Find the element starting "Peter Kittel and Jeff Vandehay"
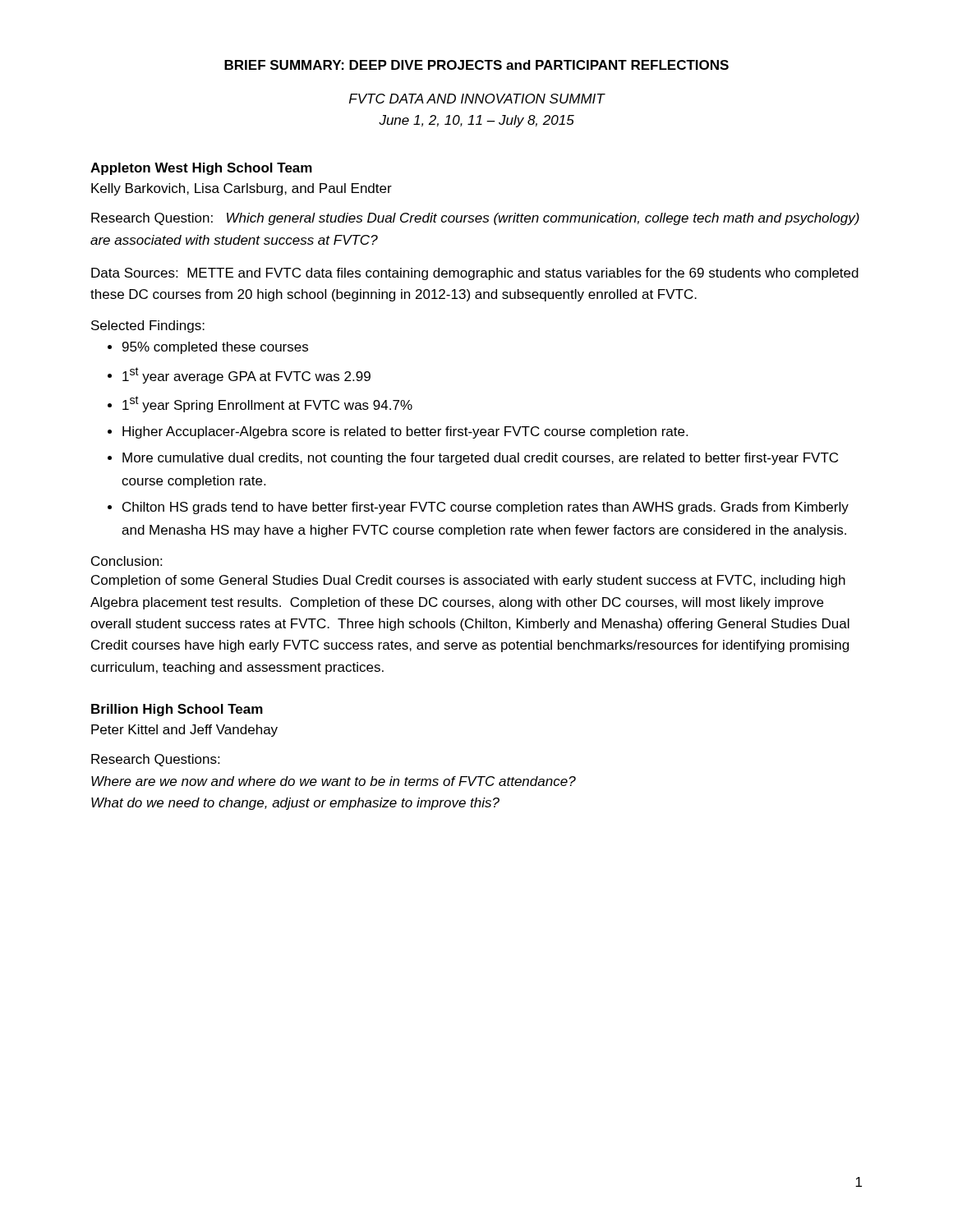This screenshot has height=1232, width=953. coord(184,730)
